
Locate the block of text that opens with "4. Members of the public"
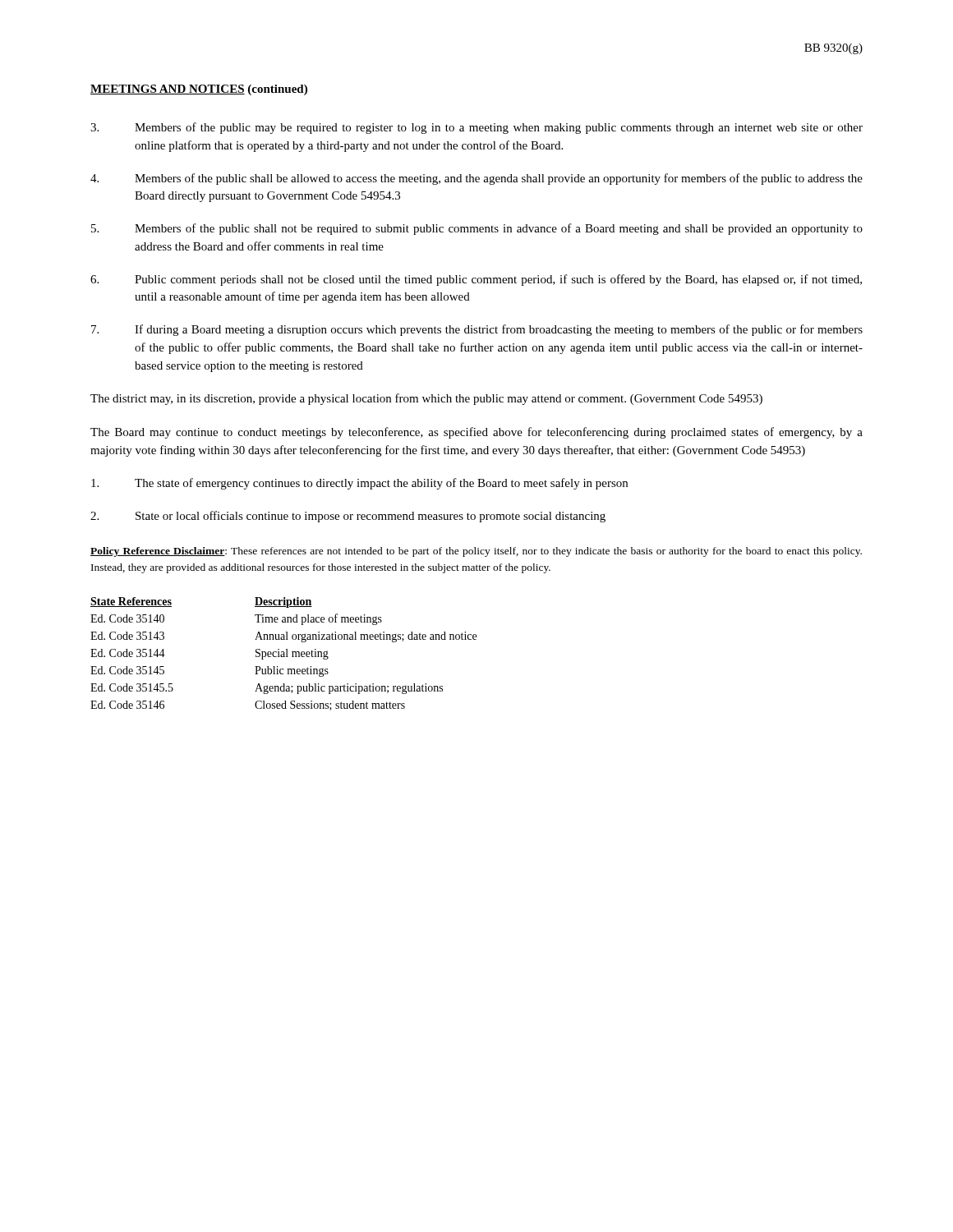476,188
